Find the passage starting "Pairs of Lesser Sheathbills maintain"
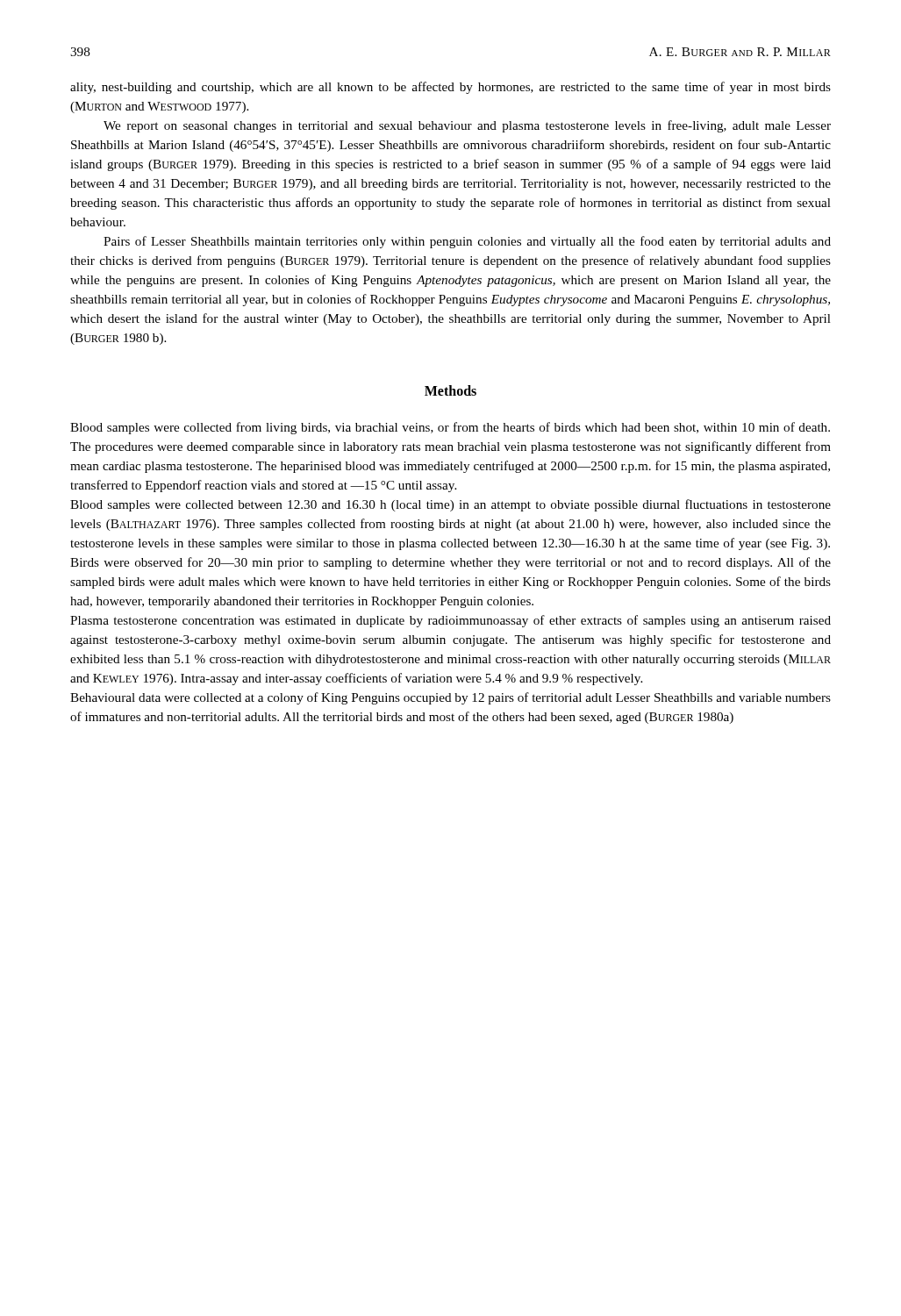 coord(450,290)
